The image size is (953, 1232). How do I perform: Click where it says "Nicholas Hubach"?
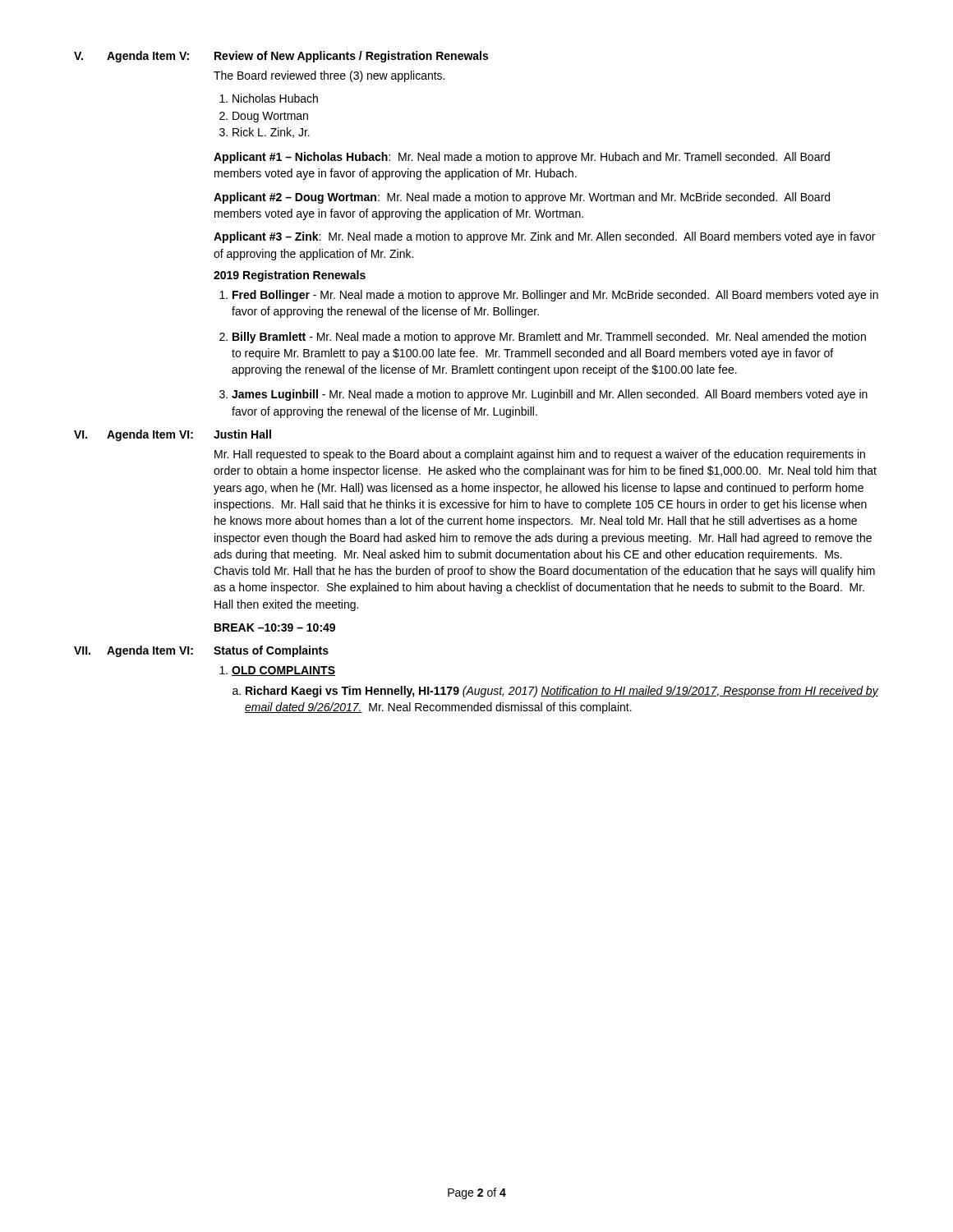269,98
